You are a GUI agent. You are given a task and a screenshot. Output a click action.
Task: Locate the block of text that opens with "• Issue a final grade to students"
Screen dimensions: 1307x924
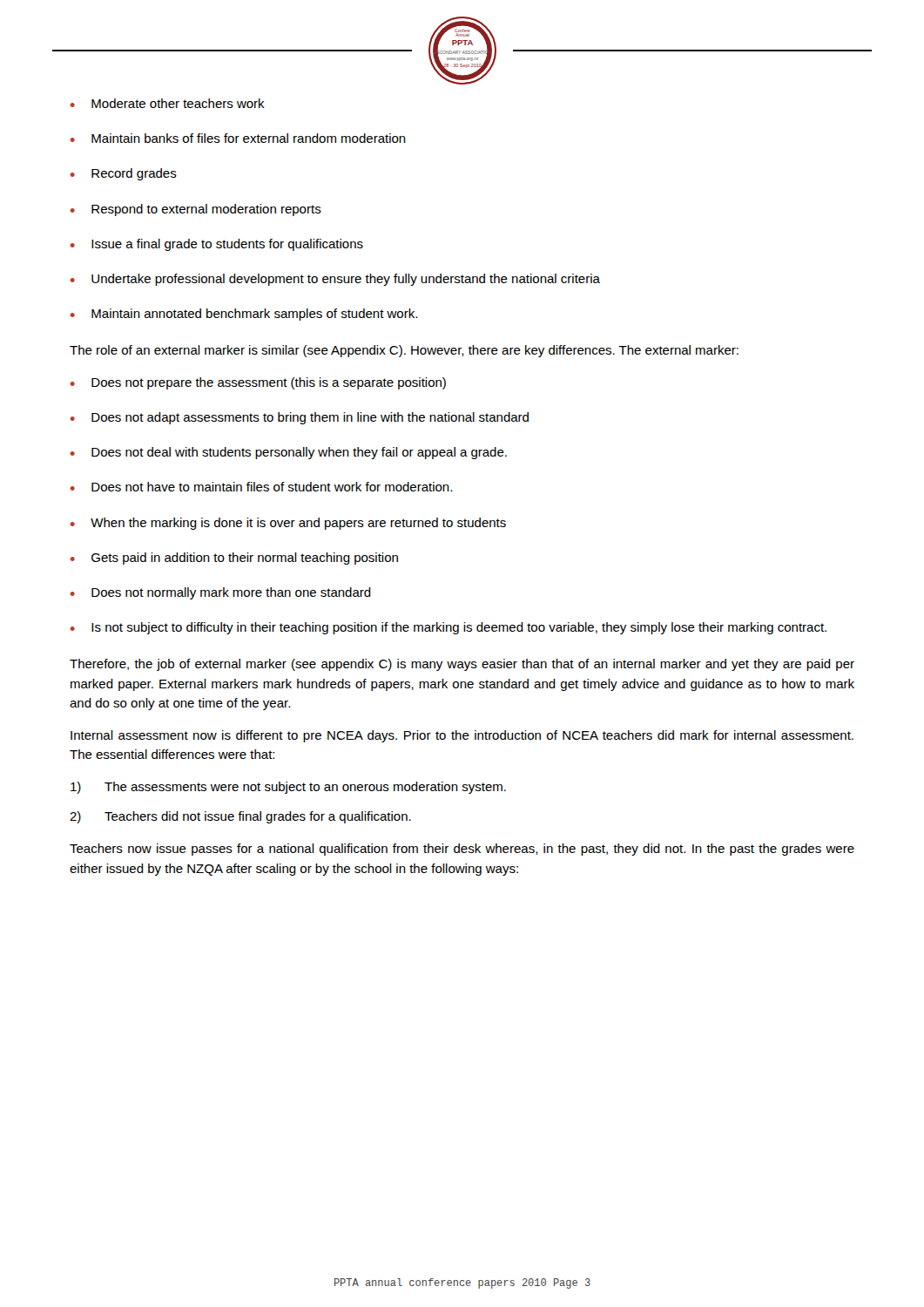pos(216,245)
